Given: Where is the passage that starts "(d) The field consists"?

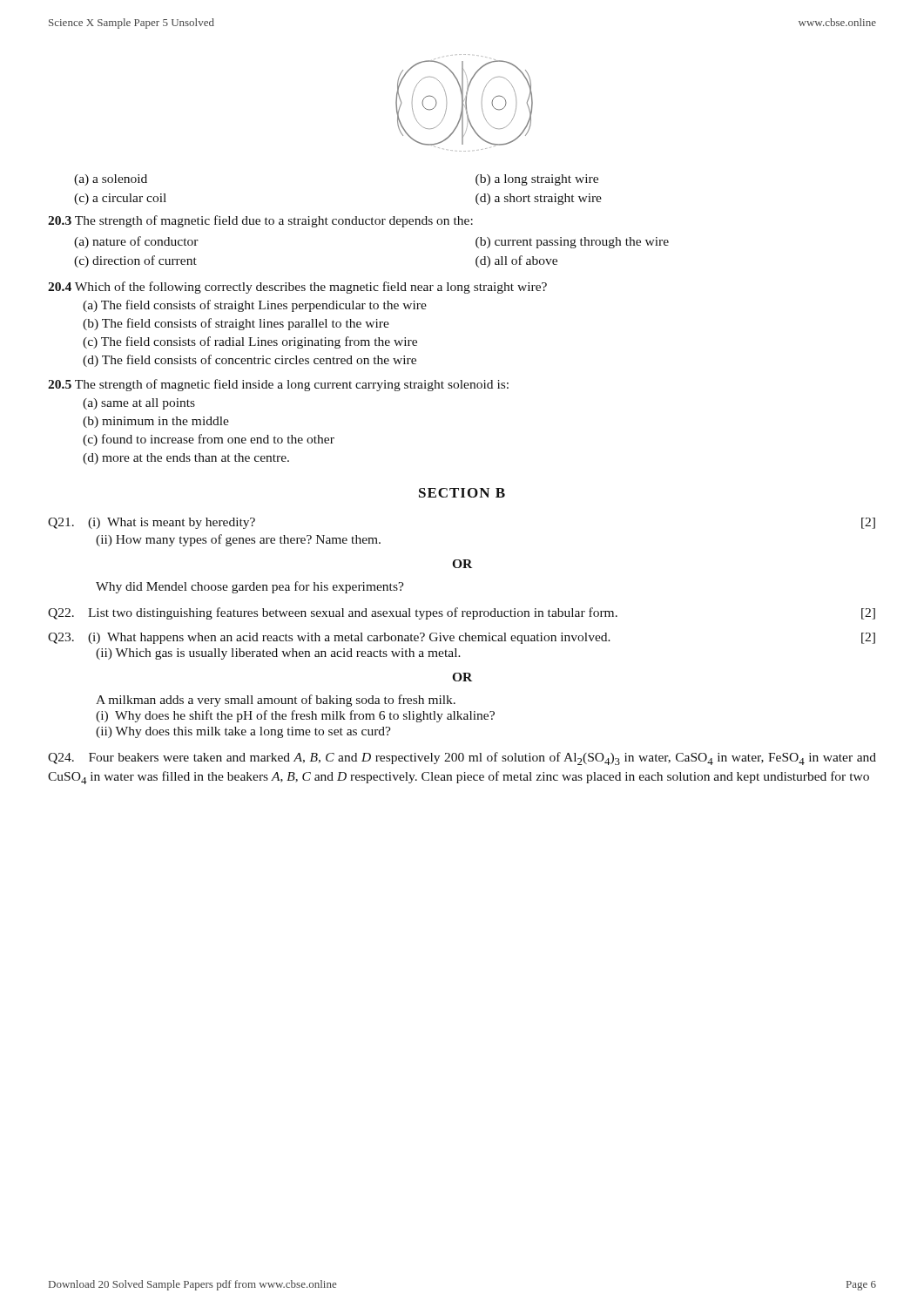Looking at the screenshot, I should pos(250,361).
